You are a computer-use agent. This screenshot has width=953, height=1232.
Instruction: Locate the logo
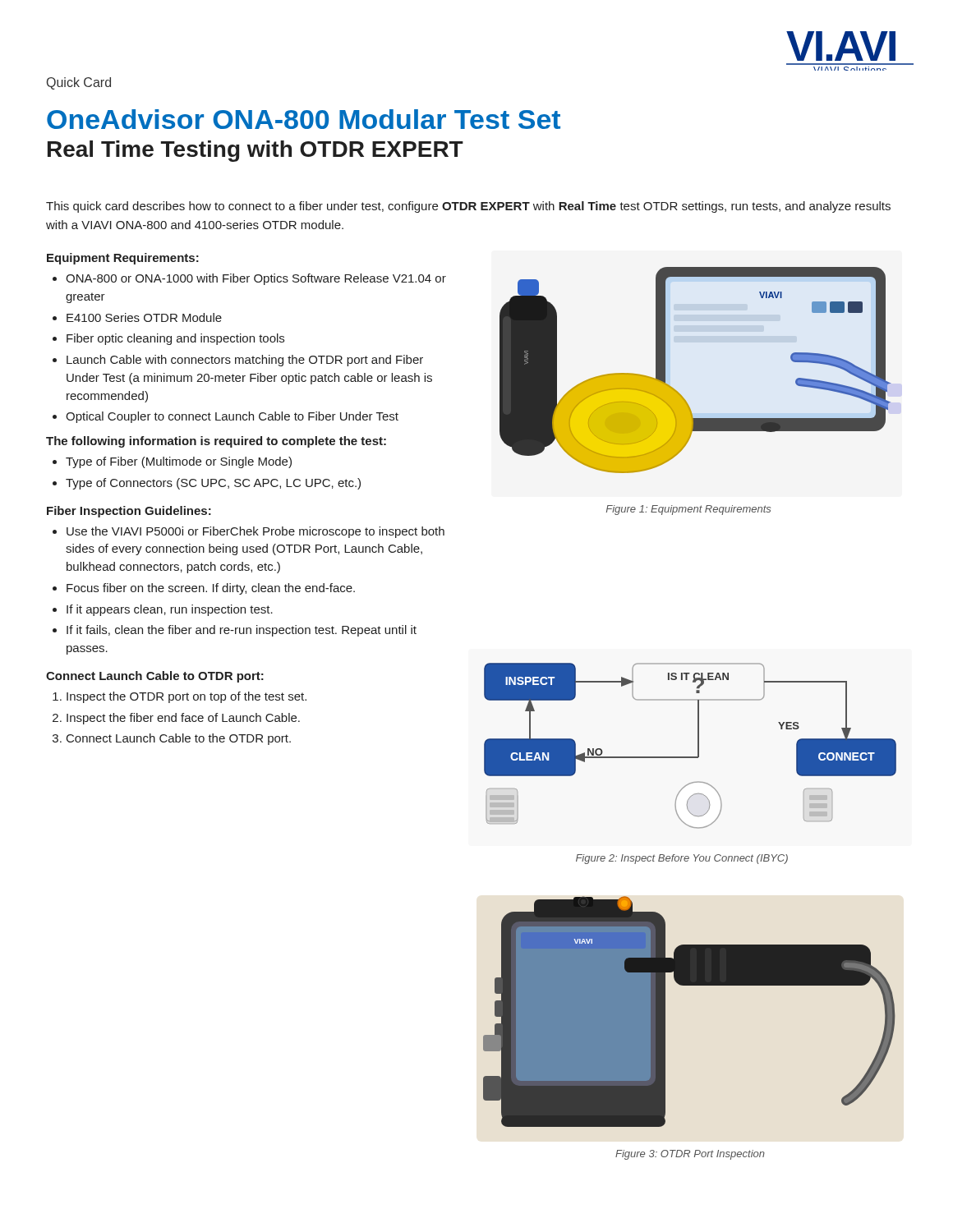pos(848,48)
